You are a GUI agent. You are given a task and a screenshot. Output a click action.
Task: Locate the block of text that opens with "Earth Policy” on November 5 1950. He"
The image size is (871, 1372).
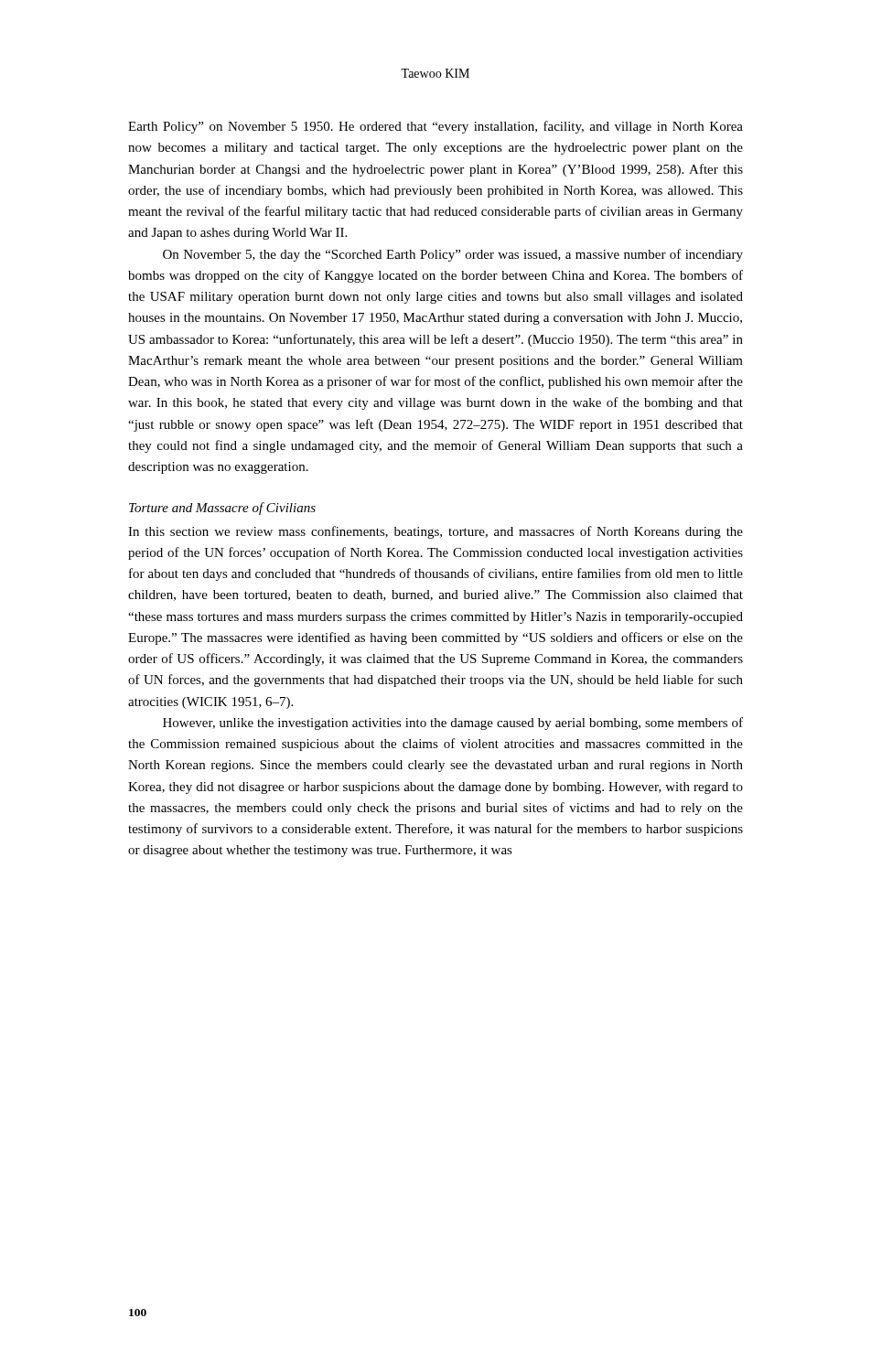436,180
